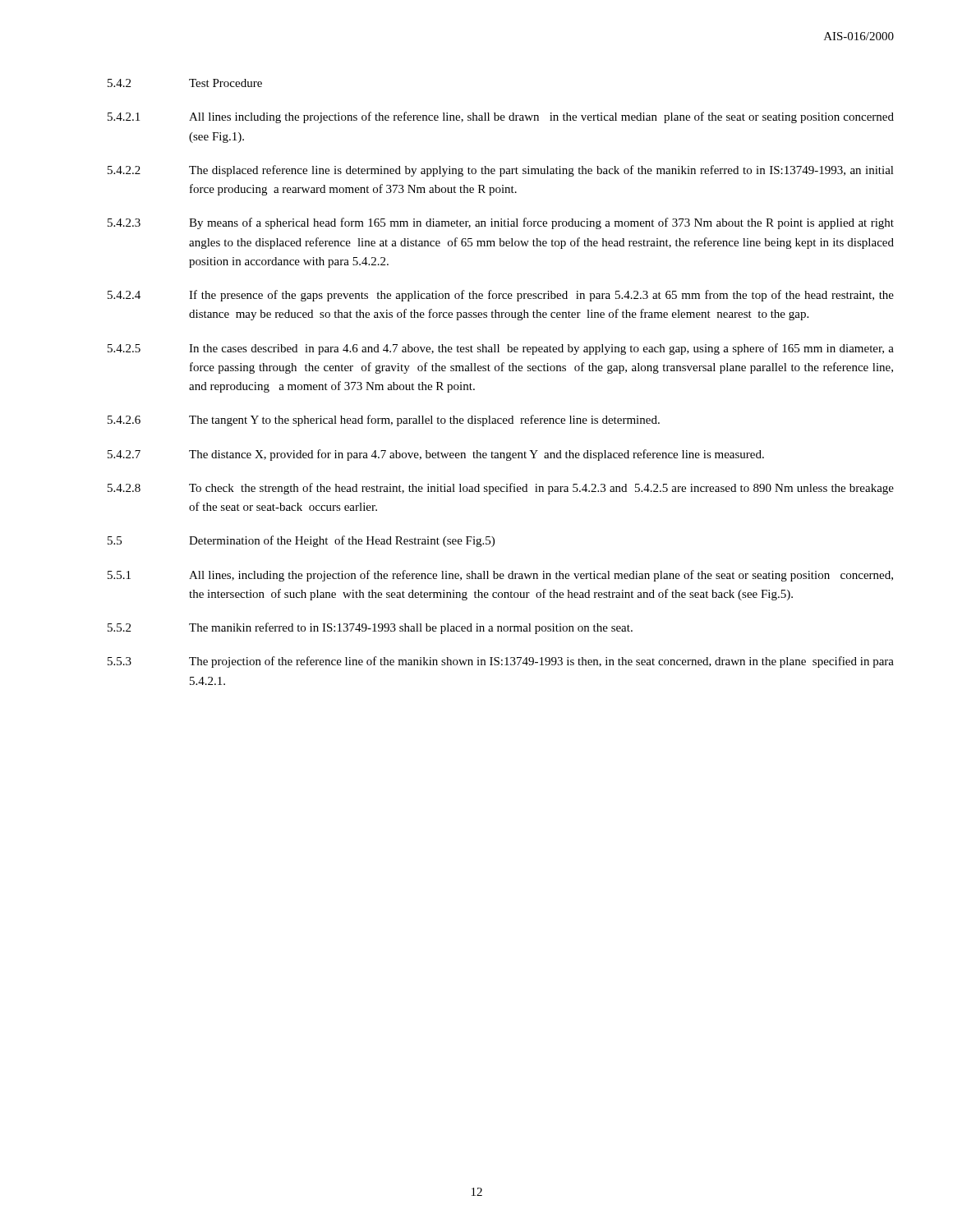Click on the text block containing "4.2.6 The tangent"
The image size is (953, 1232).
pyautogui.click(x=500, y=420)
